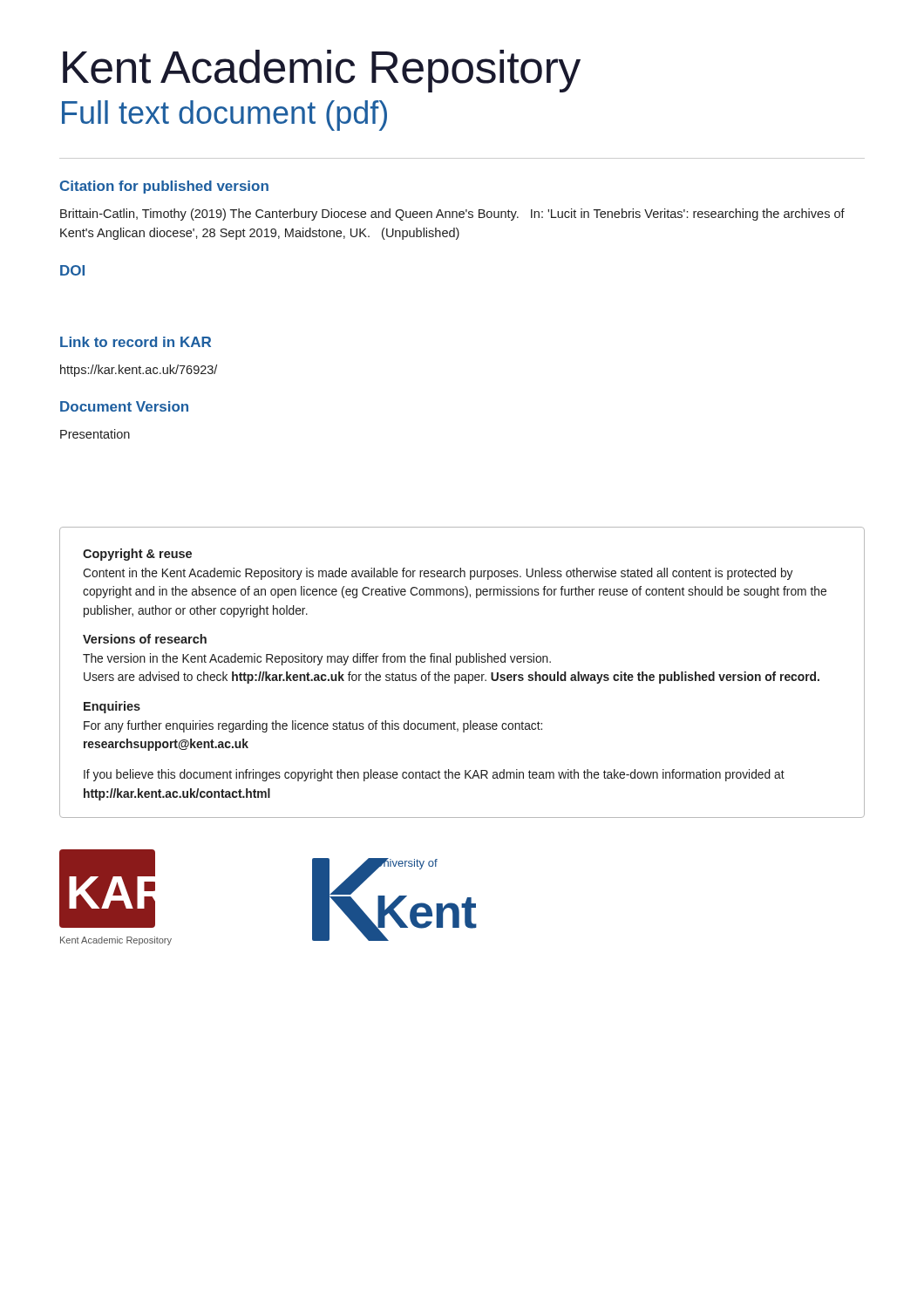This screenshot has width=924, height=1308.
Task: Select the text block containing "Copyright & reuse Content in the Kent Academic"
Action: [462, 672]
